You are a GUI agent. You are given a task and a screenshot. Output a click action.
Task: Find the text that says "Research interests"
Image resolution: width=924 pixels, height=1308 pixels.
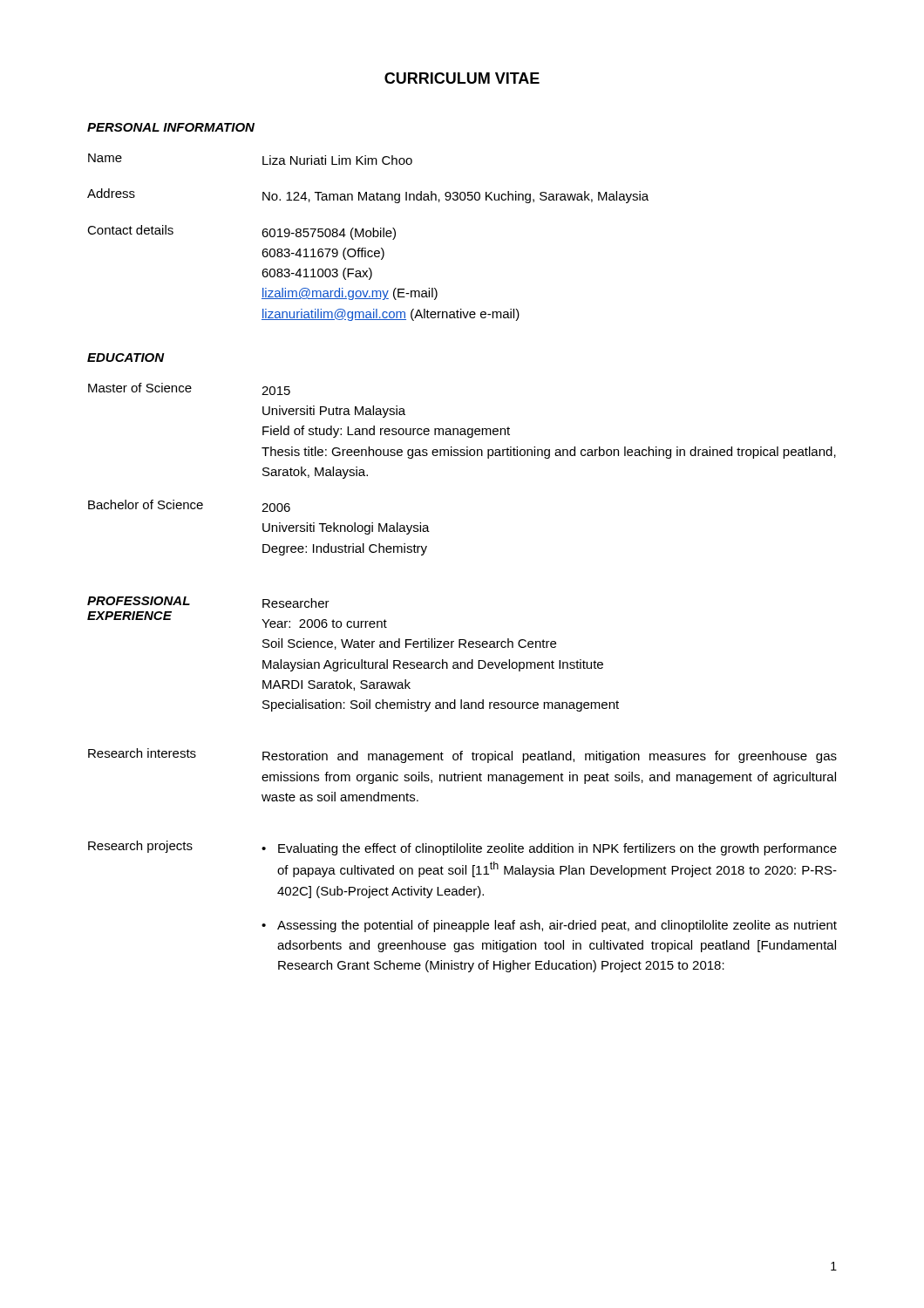point(142,753)
